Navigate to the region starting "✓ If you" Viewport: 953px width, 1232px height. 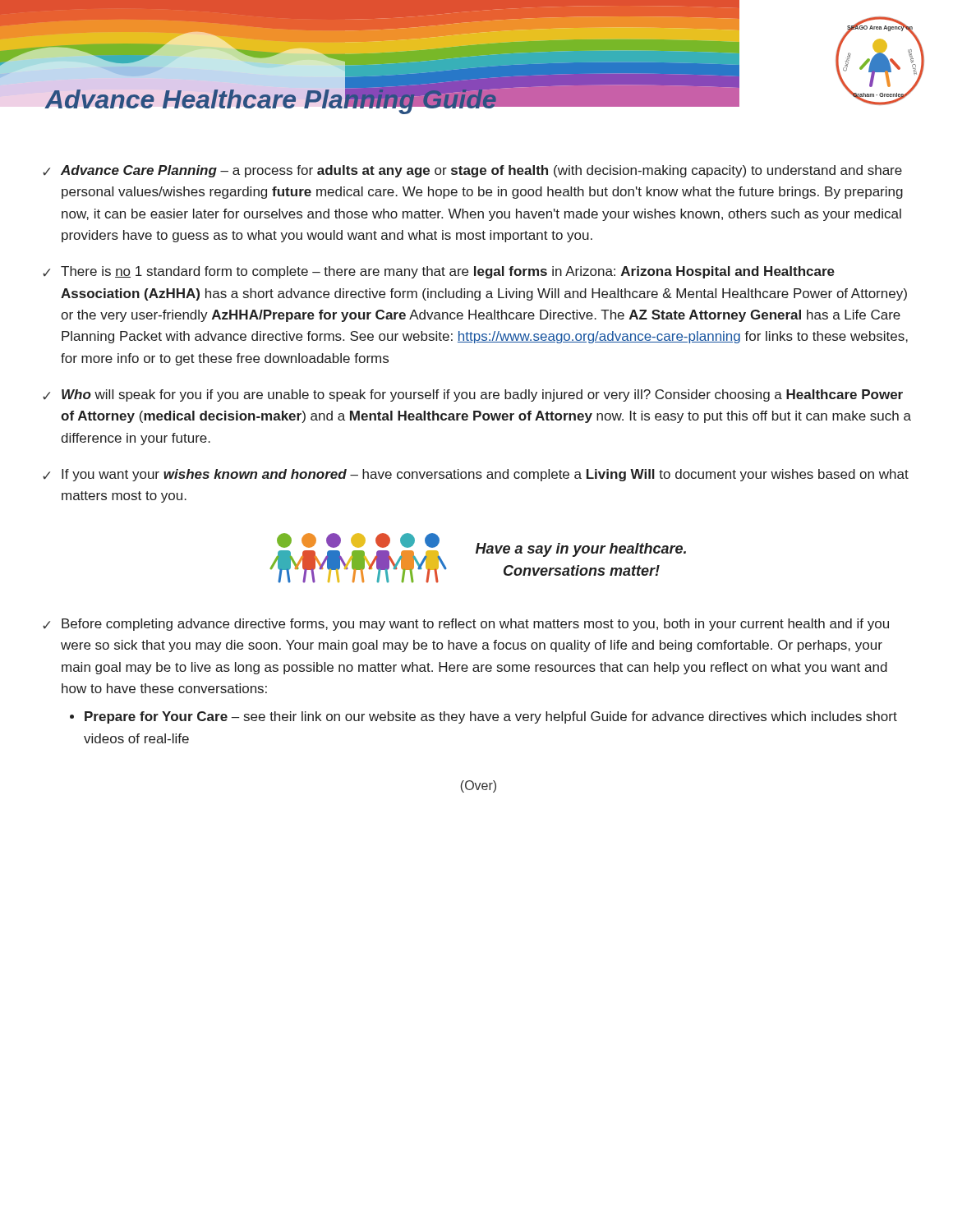[479, 486]
